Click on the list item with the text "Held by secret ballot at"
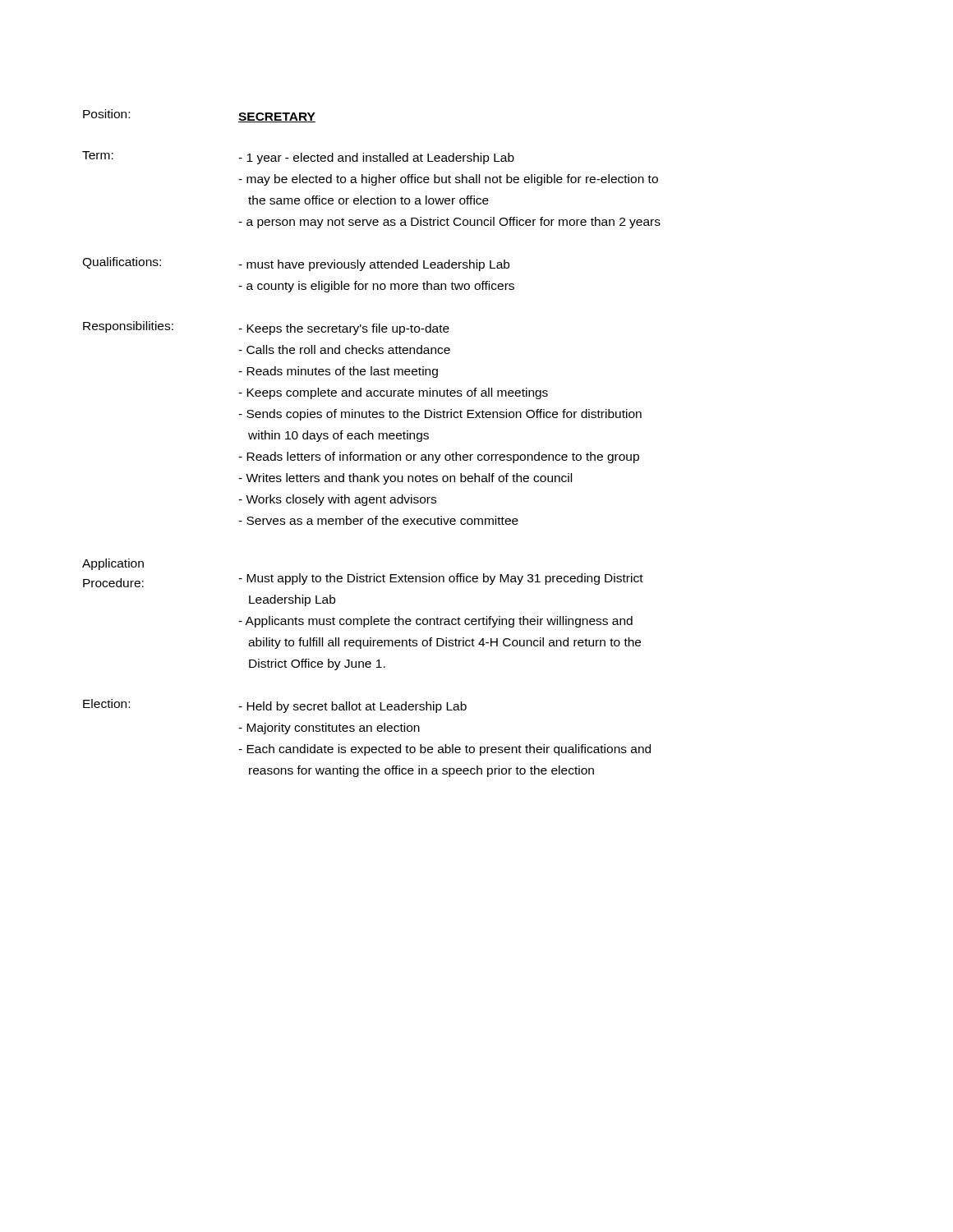The width and height of the screenshot is (953, 1232). point(563,739)
